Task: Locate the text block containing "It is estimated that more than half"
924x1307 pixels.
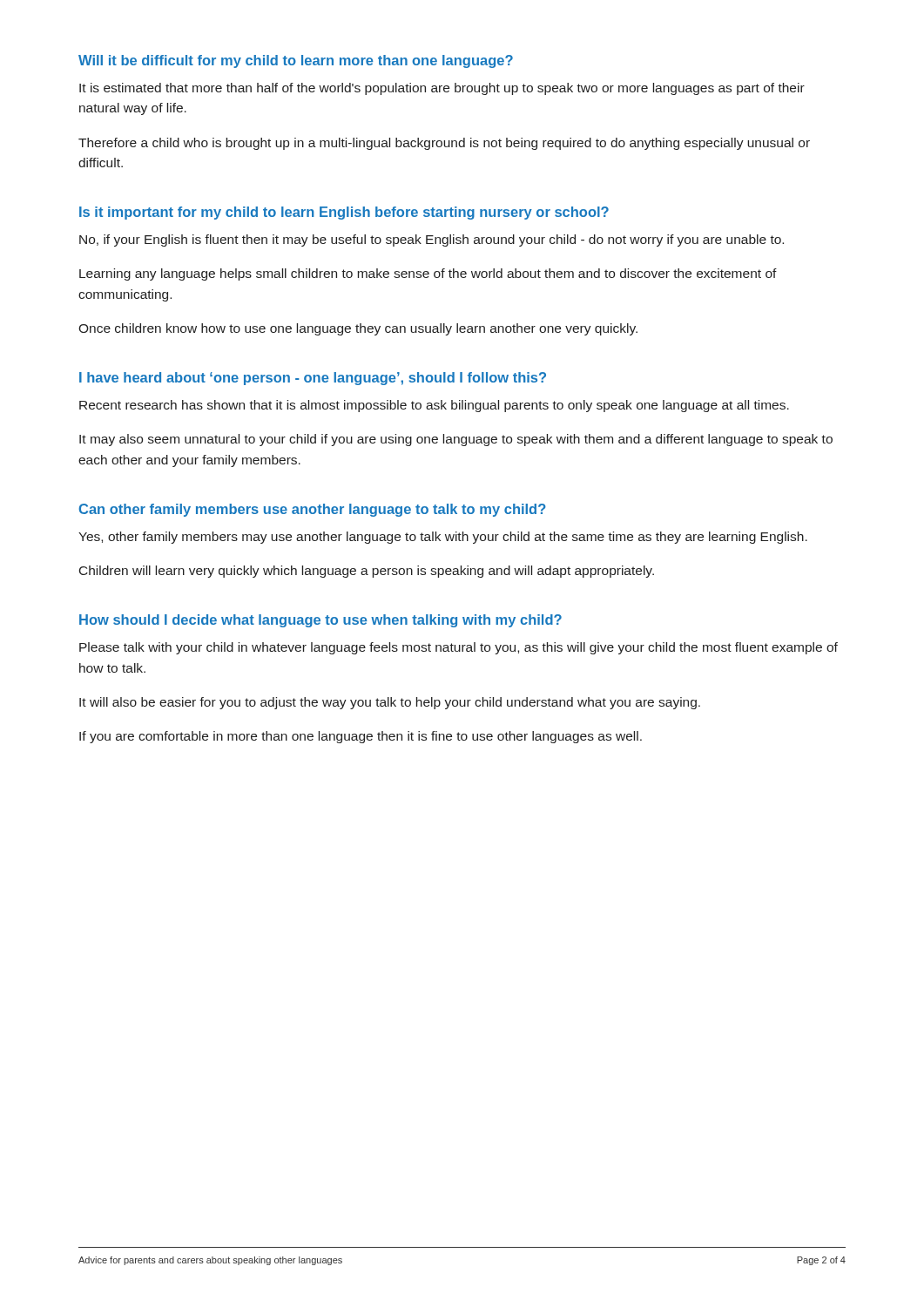Action: [441, 98]
